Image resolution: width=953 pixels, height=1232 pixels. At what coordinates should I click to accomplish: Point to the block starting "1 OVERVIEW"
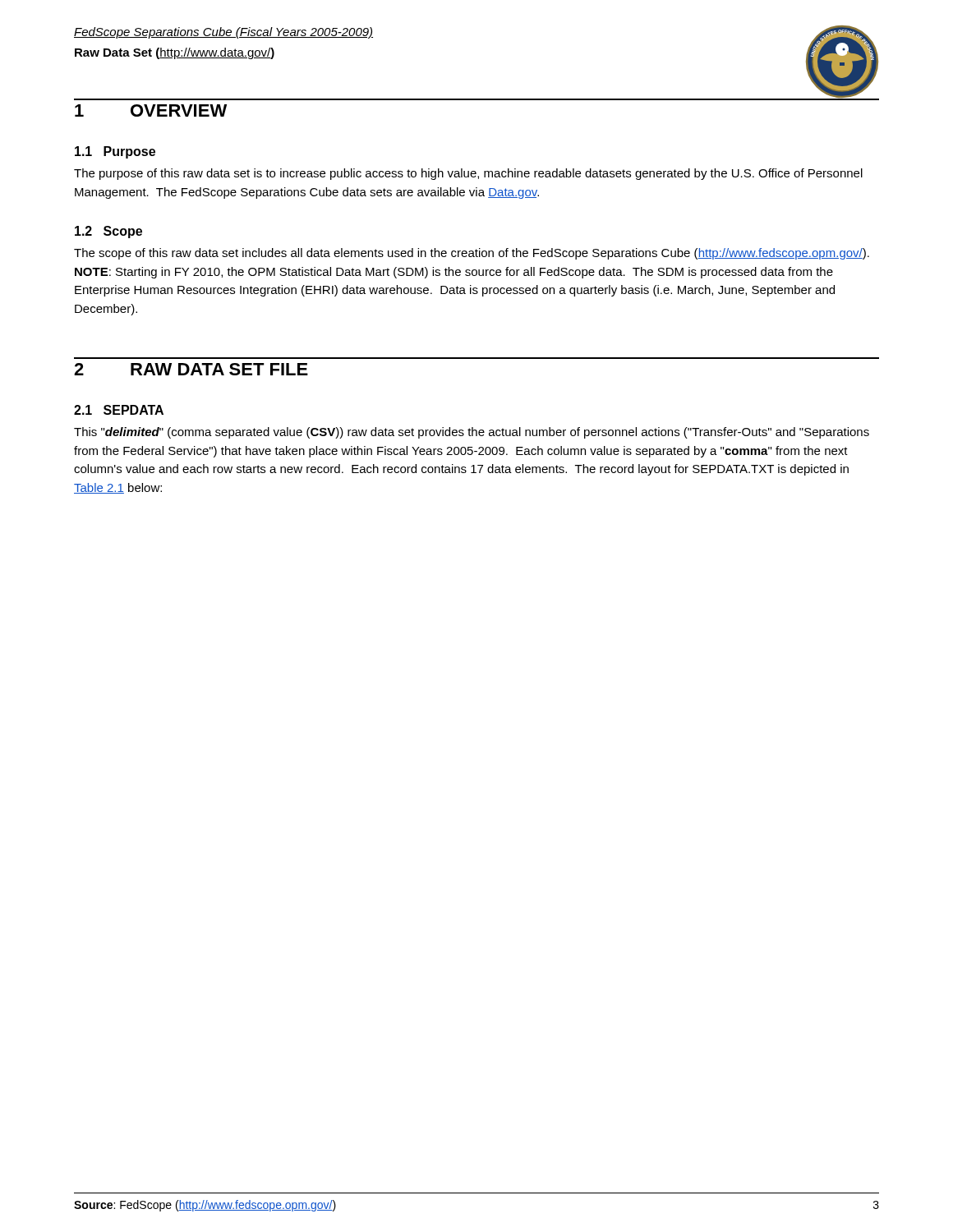point(476,110)
